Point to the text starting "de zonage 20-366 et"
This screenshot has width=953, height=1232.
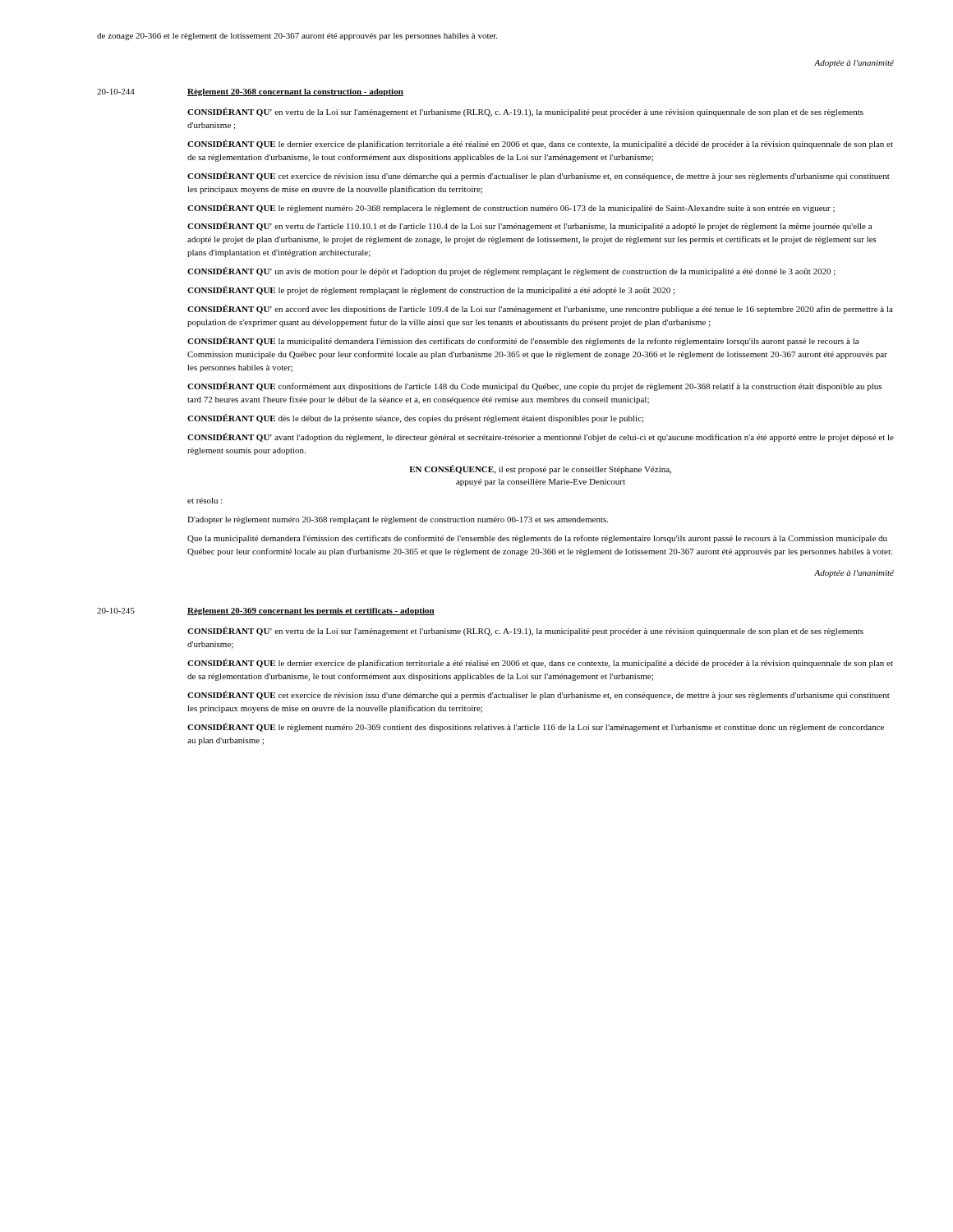pos(297,35)
